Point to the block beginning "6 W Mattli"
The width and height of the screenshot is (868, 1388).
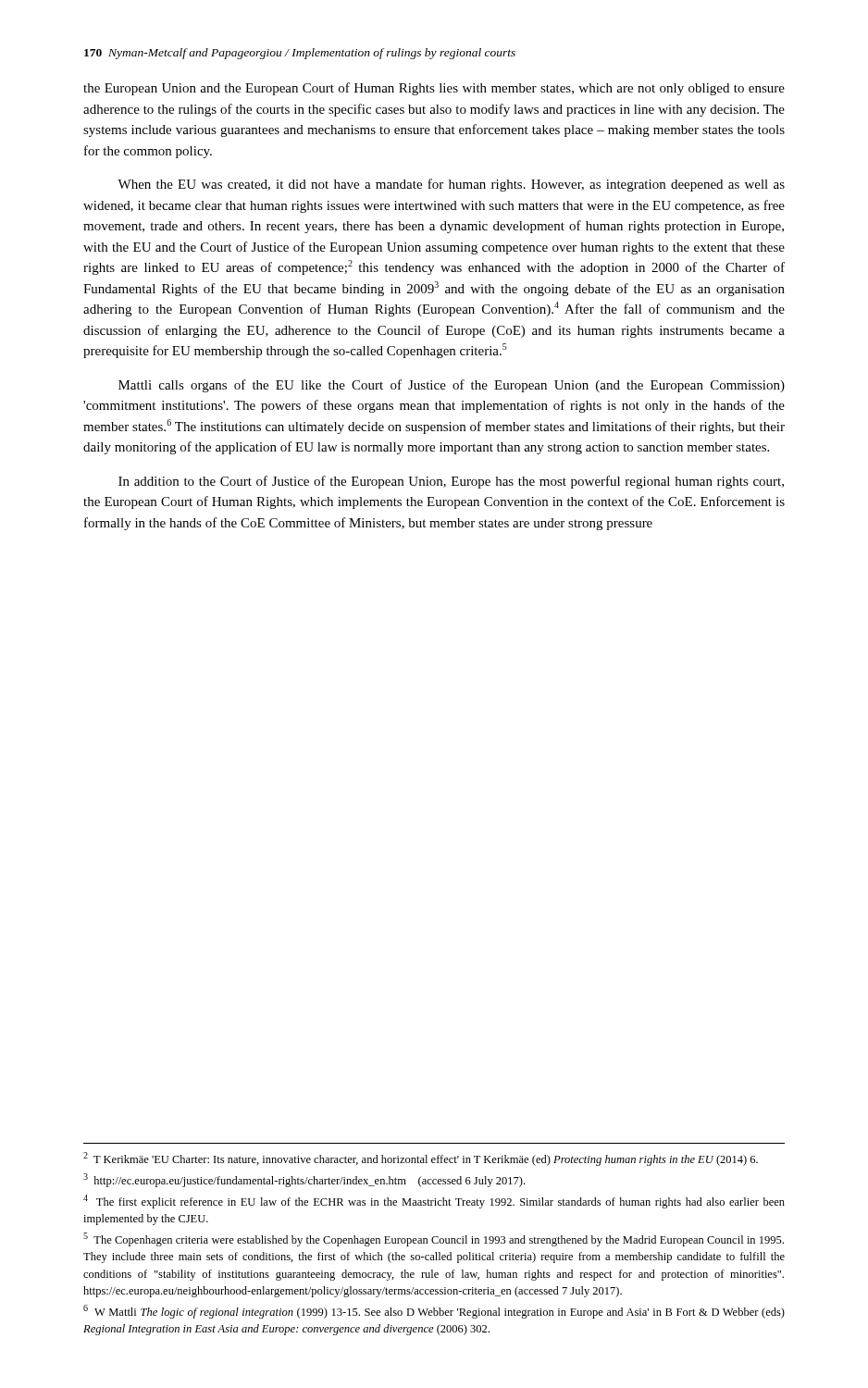434,1319
